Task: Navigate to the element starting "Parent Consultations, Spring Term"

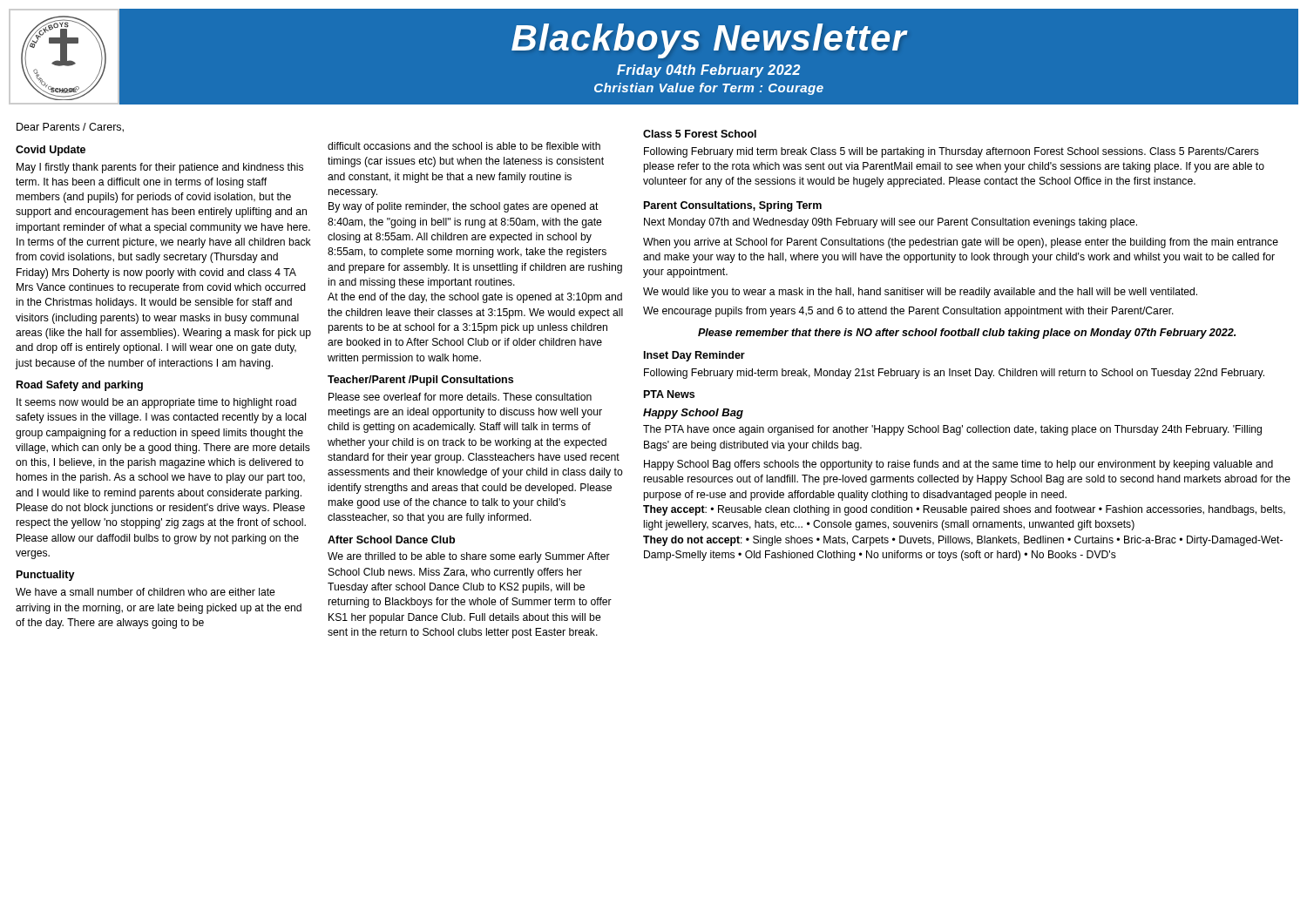Action: [733, 205]
